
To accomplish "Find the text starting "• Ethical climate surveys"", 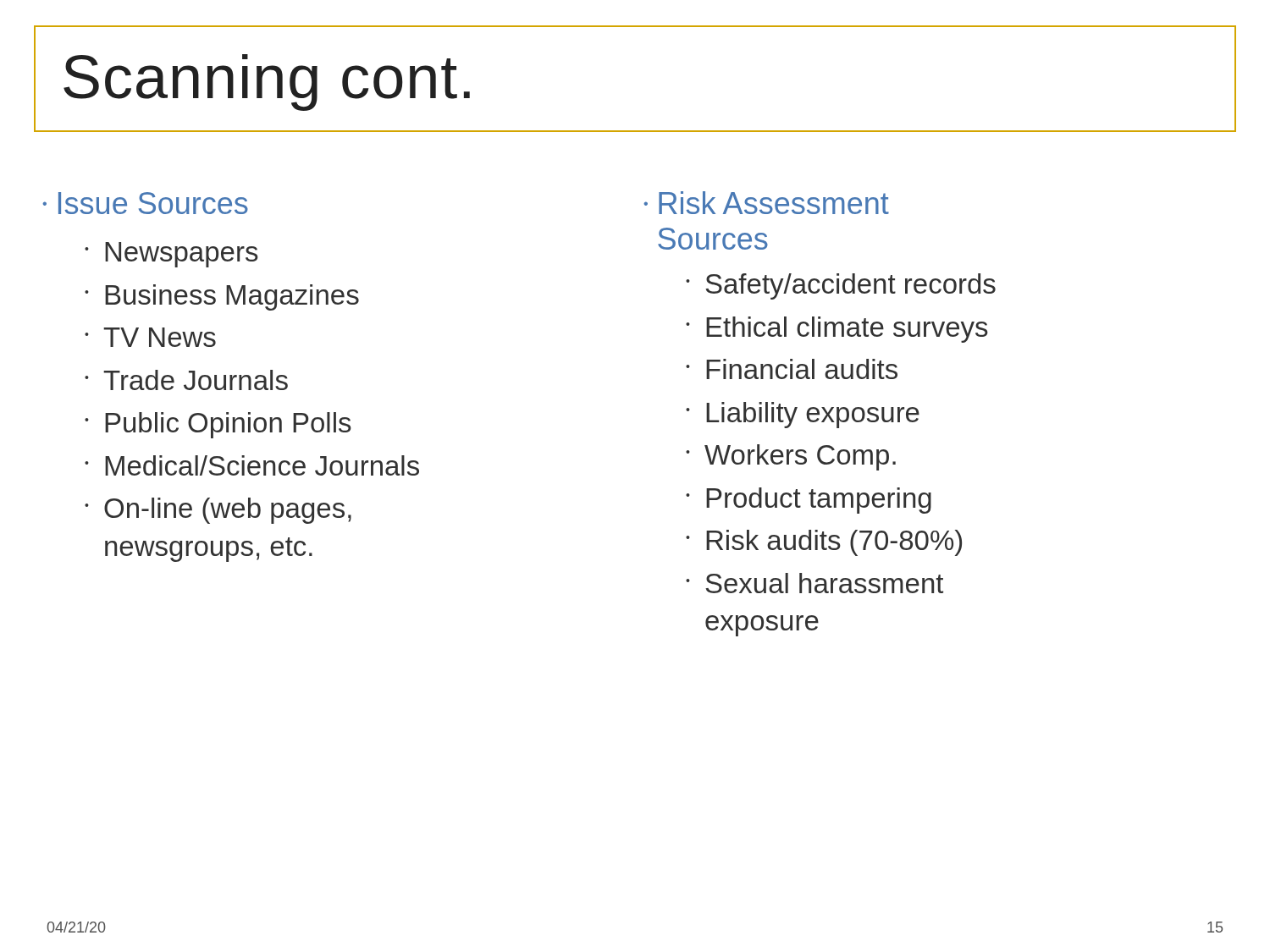I will tap(837, 327).
